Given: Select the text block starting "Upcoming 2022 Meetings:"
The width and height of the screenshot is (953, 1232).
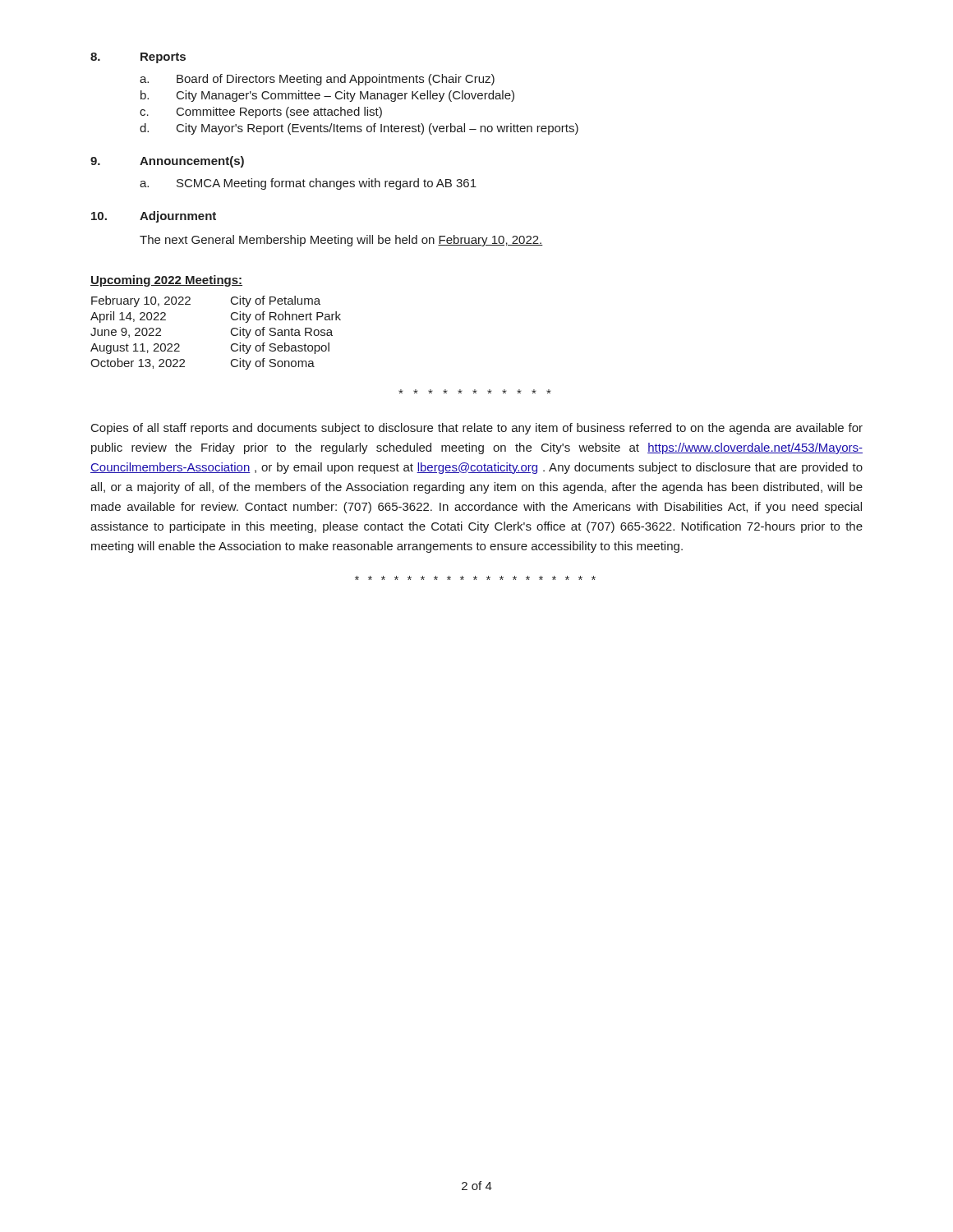Looking at the screenshot, I should (x=166, y=279).
